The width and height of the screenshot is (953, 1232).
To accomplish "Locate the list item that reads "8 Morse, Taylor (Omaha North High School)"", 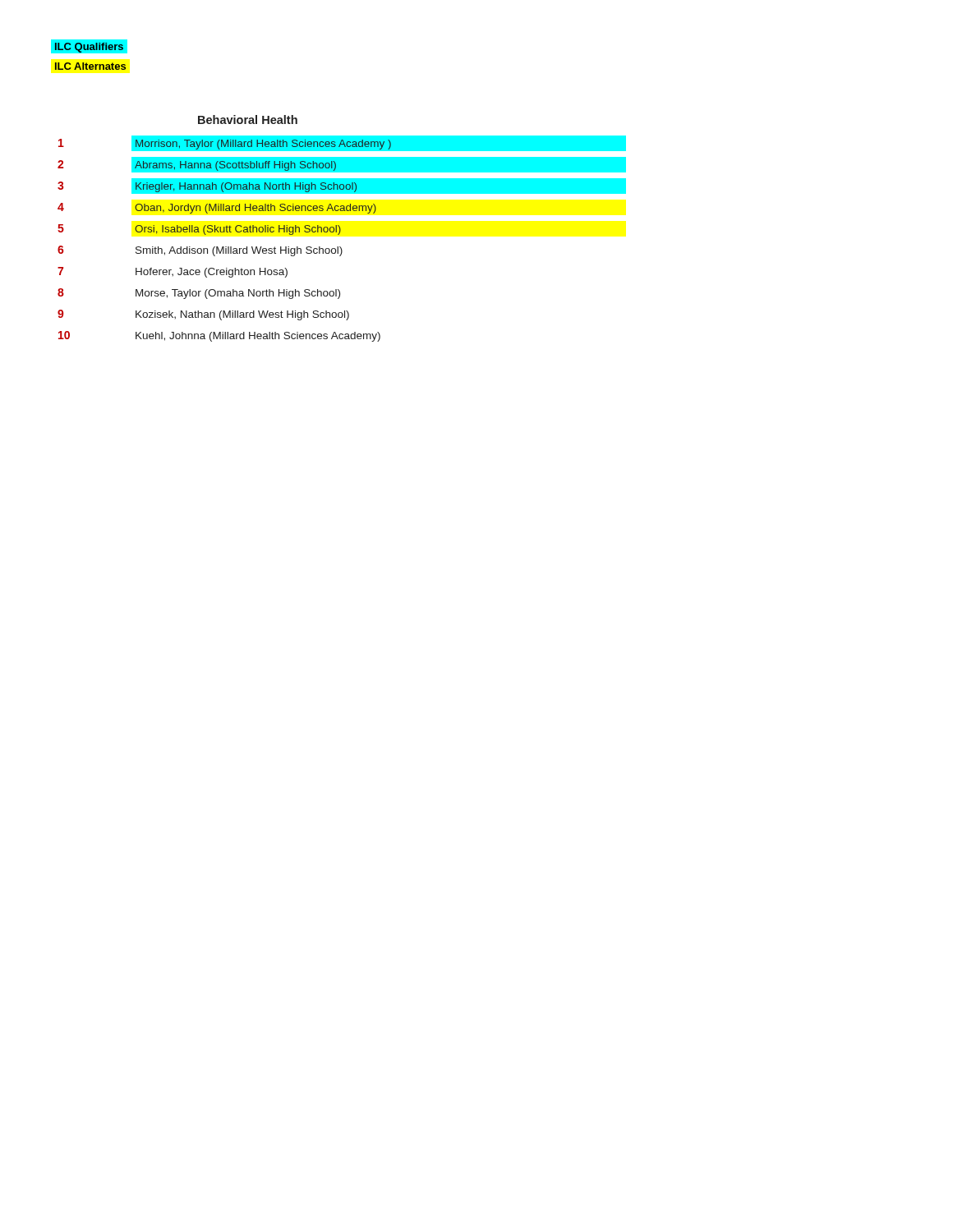I will [x=338, y=292].
